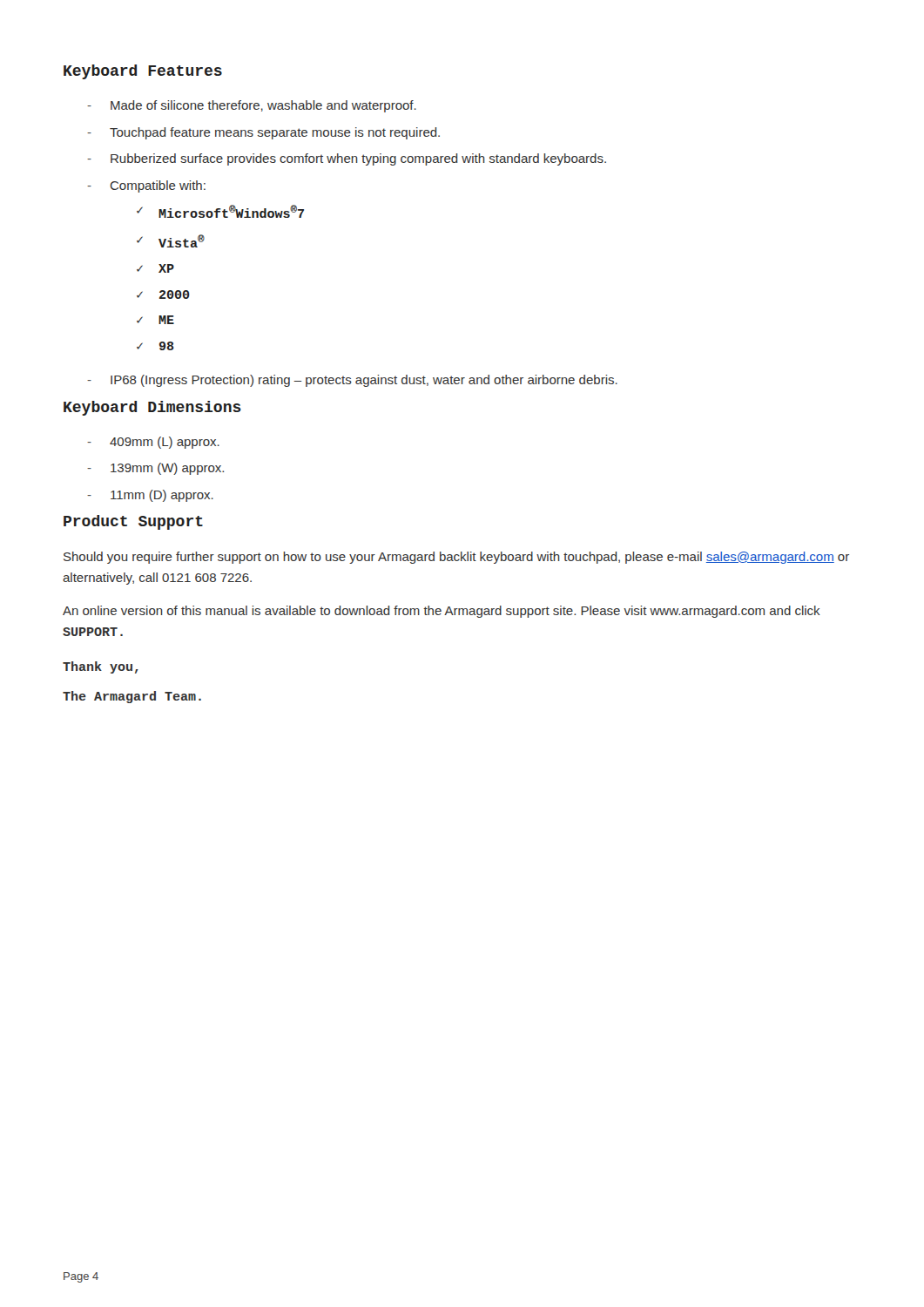This screenshot has width=924, height=1307.
Task: Locate the block of text that opens with "- Made of"
Action: click(x=252, y=106)
